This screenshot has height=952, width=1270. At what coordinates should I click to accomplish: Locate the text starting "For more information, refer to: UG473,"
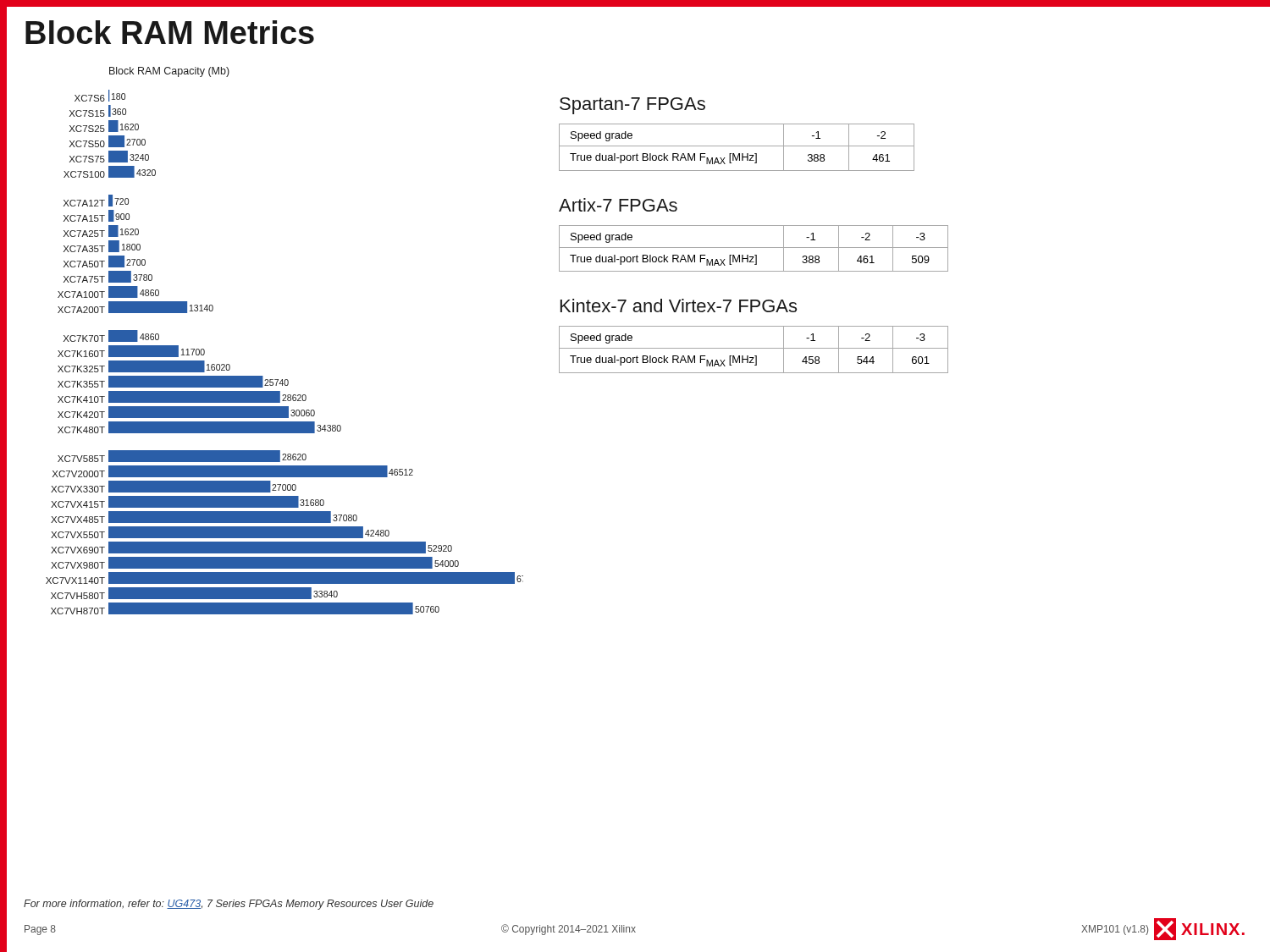click(229, 904)
